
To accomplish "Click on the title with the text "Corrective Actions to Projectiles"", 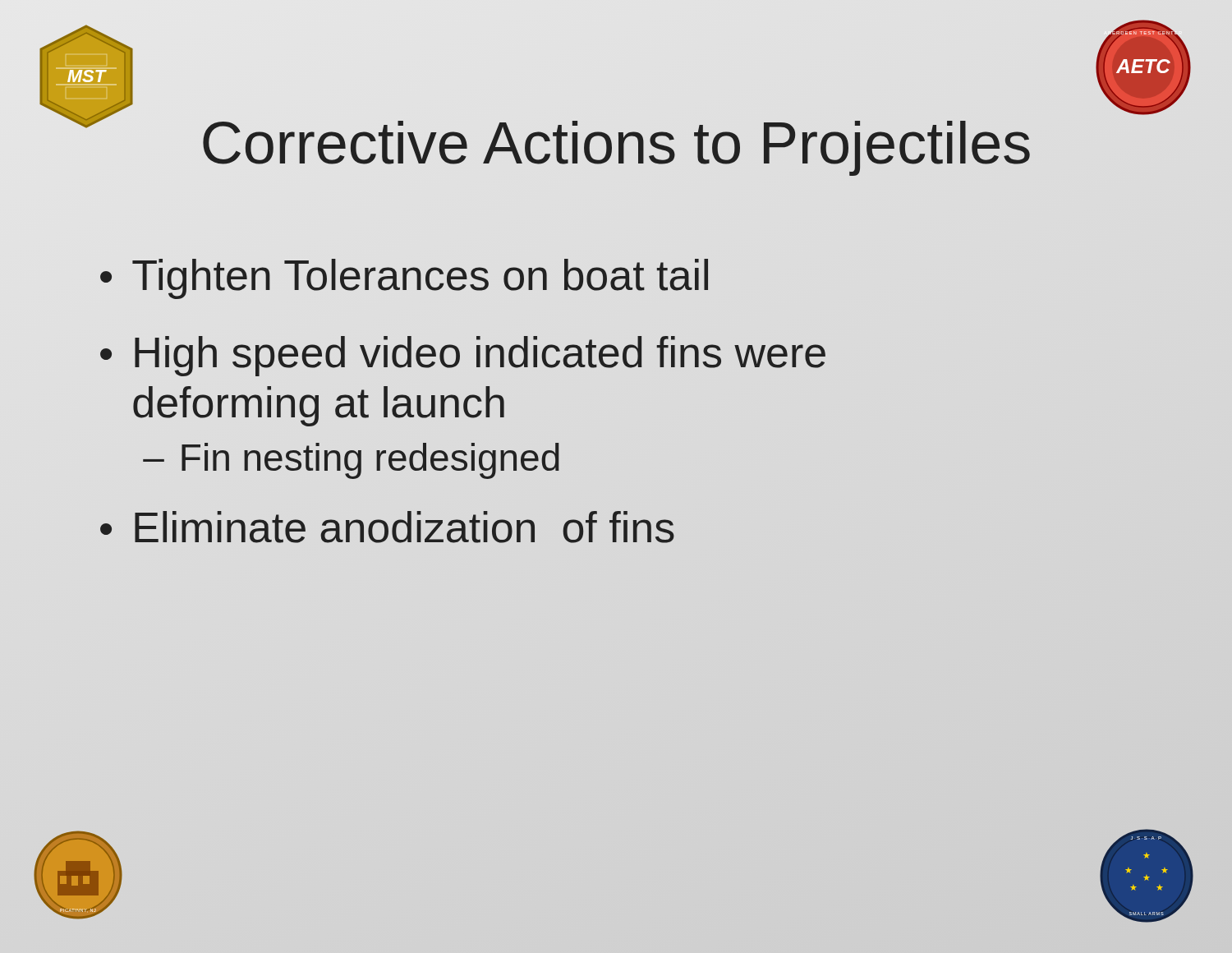I will (x=616, y=143).
